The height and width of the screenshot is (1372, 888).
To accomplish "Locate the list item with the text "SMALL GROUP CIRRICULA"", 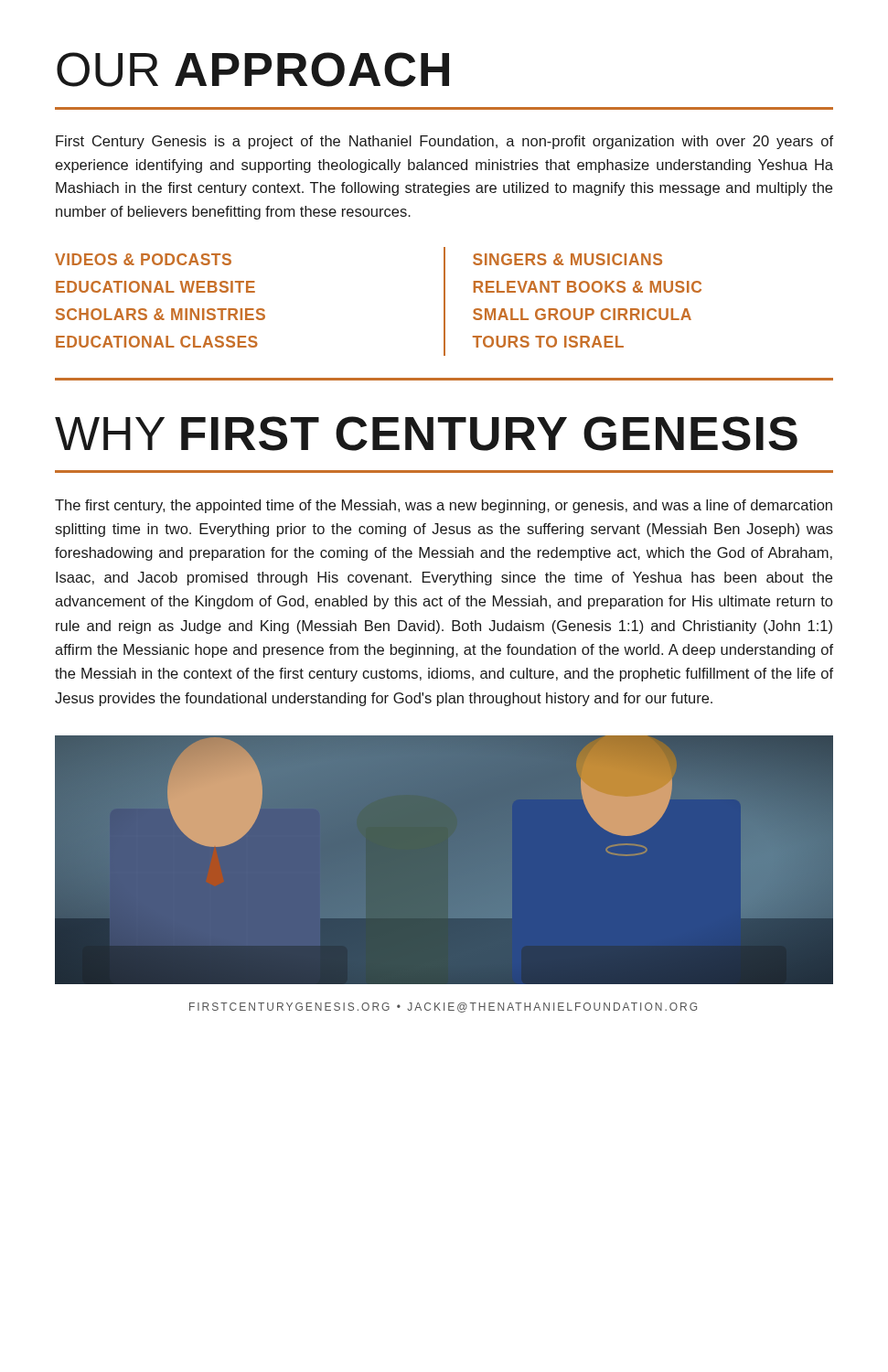I will click(x=653, y=315).
